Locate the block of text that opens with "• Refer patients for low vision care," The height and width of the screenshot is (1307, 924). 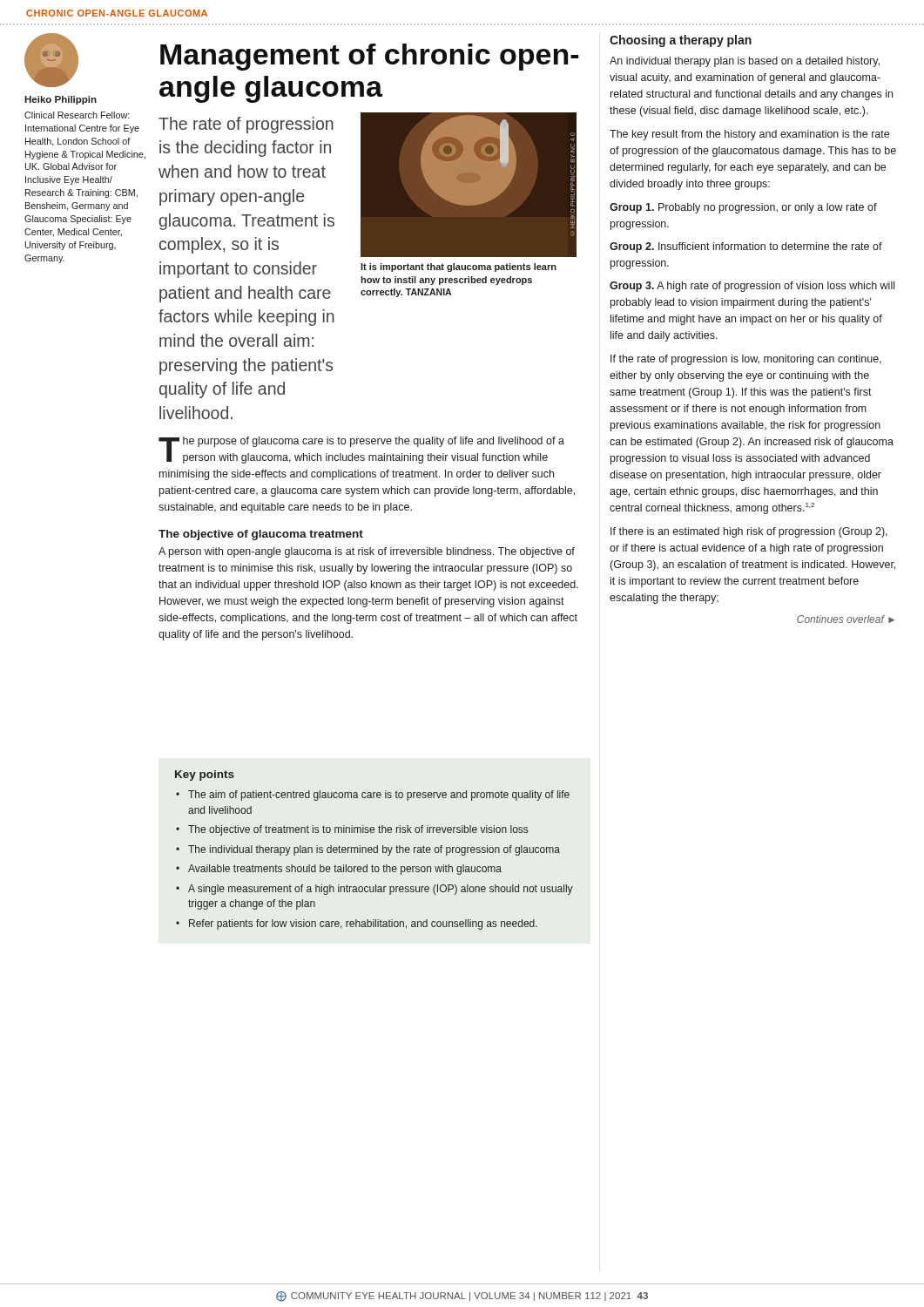(357, 924)
